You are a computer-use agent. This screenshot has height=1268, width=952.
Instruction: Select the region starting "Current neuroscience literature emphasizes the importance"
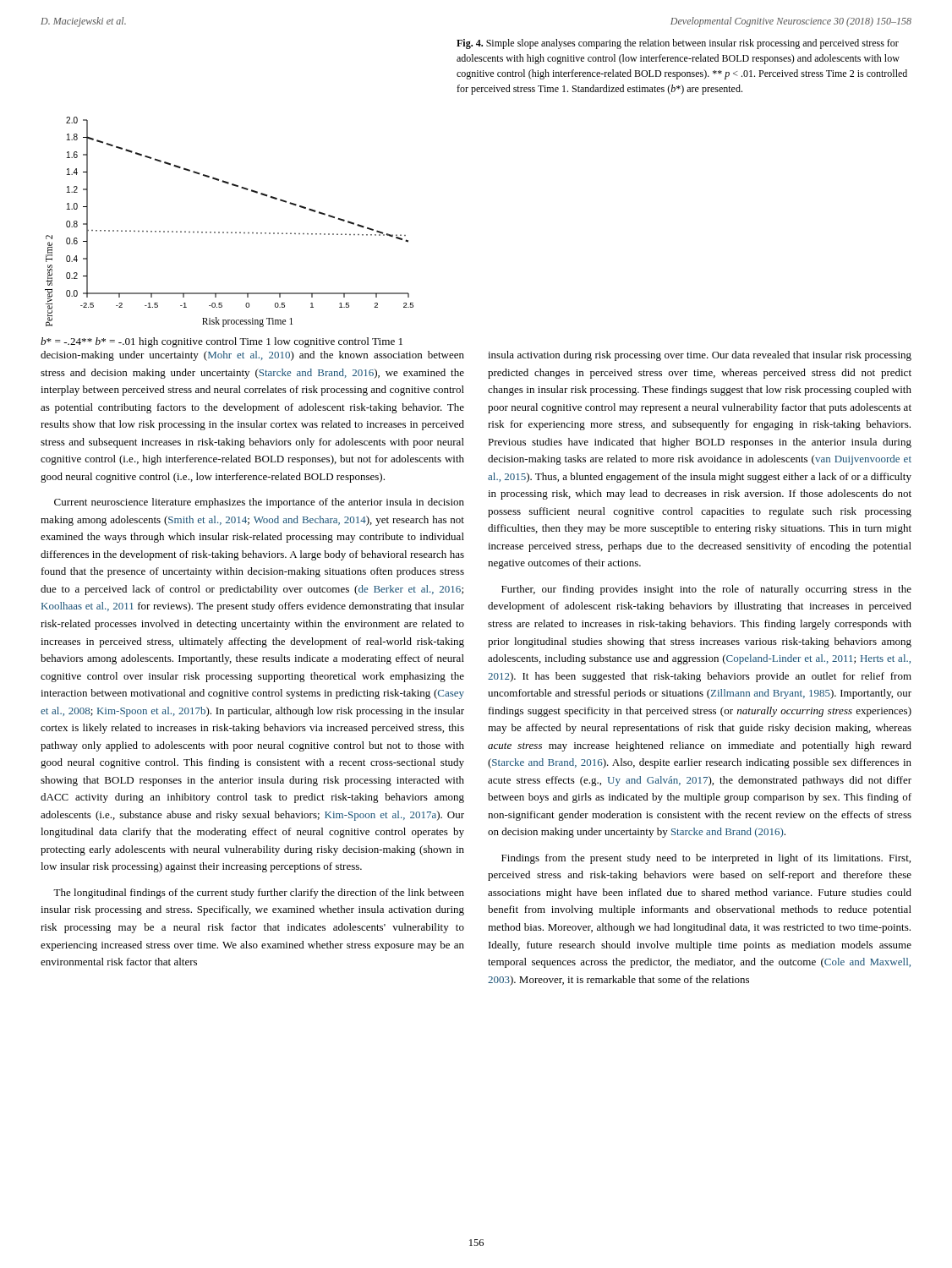252,684
